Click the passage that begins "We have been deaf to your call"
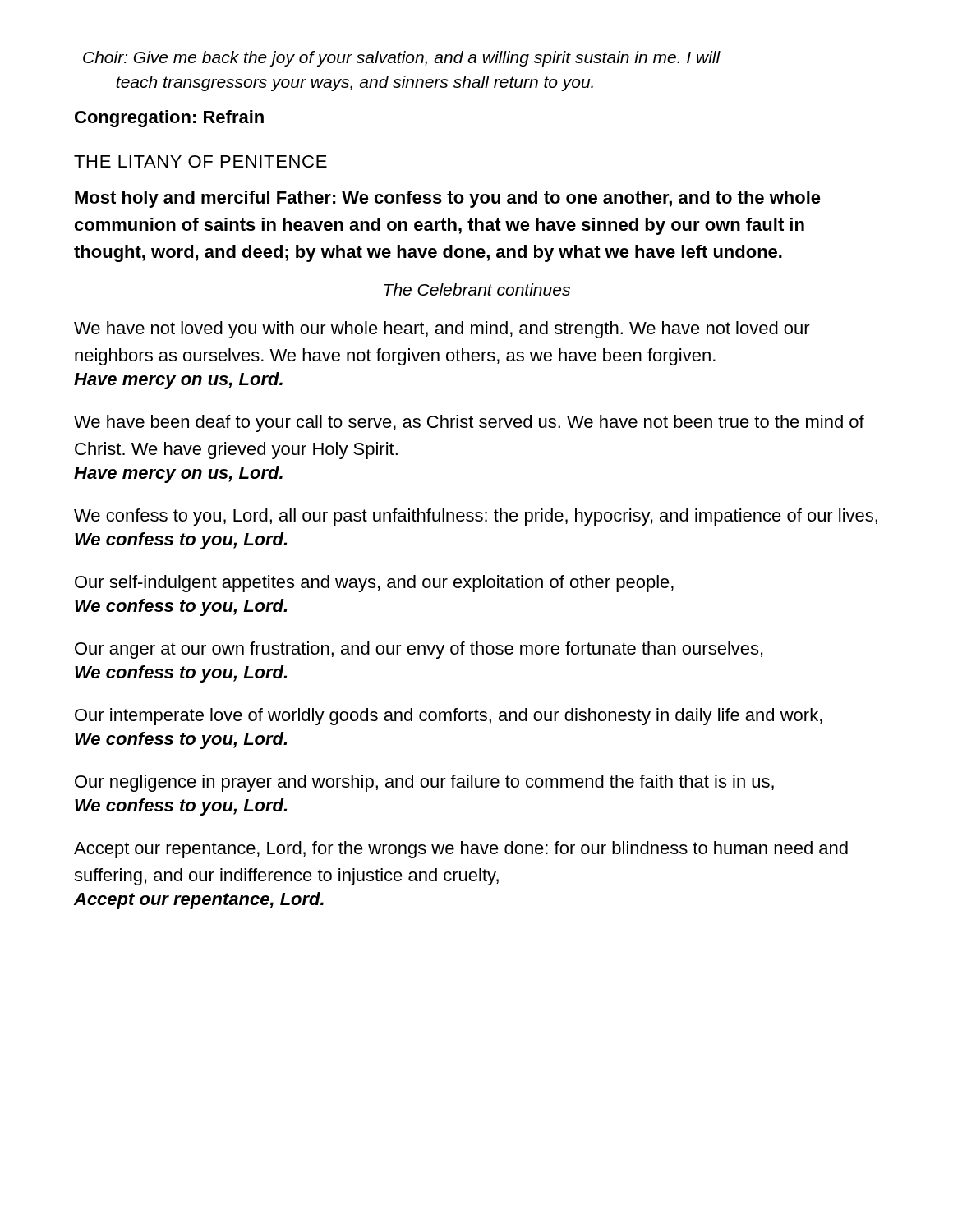 click(x=469, y=435)
